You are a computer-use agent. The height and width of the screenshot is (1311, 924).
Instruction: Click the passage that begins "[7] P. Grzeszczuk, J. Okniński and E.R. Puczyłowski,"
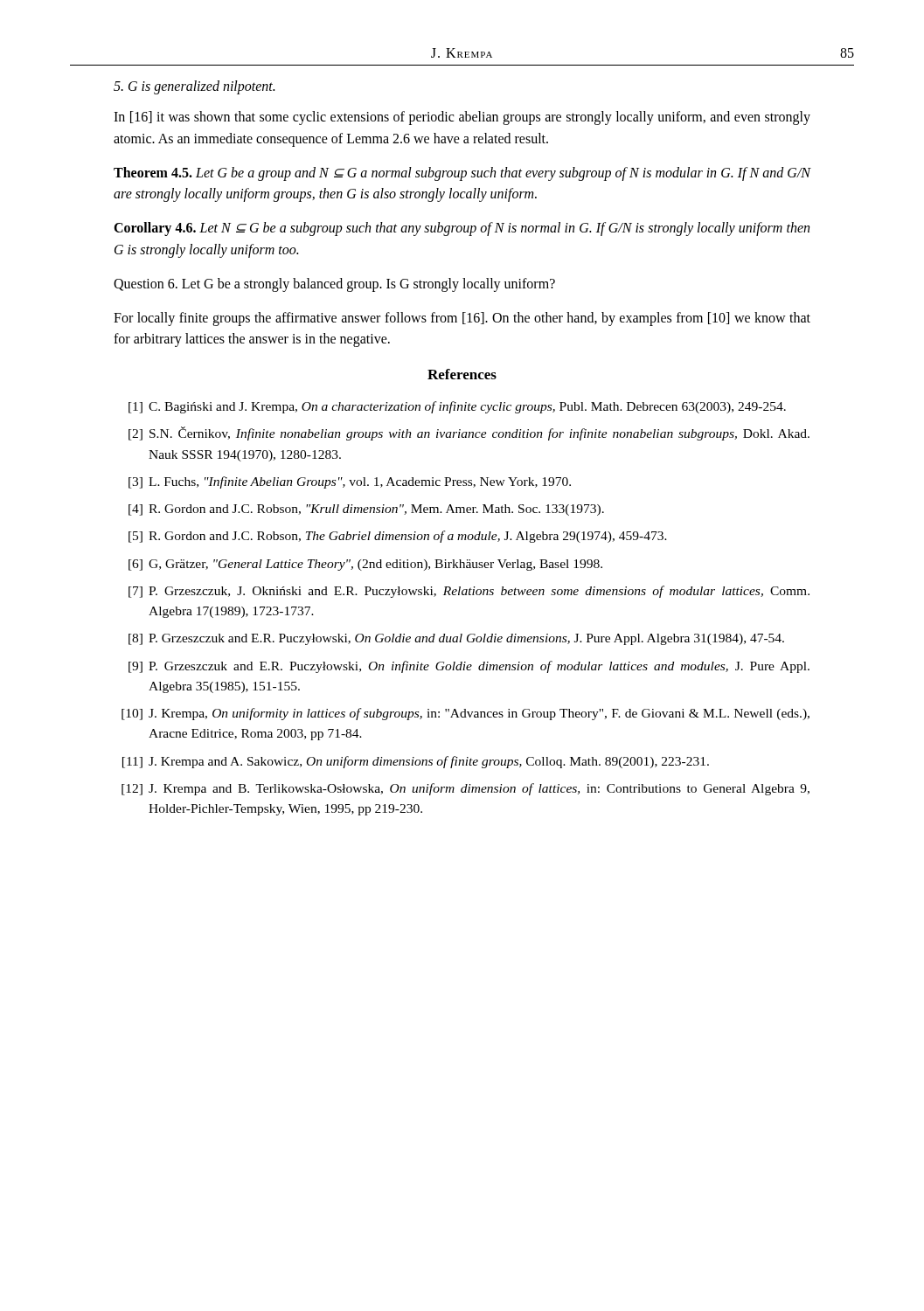[x=462, y=601]
